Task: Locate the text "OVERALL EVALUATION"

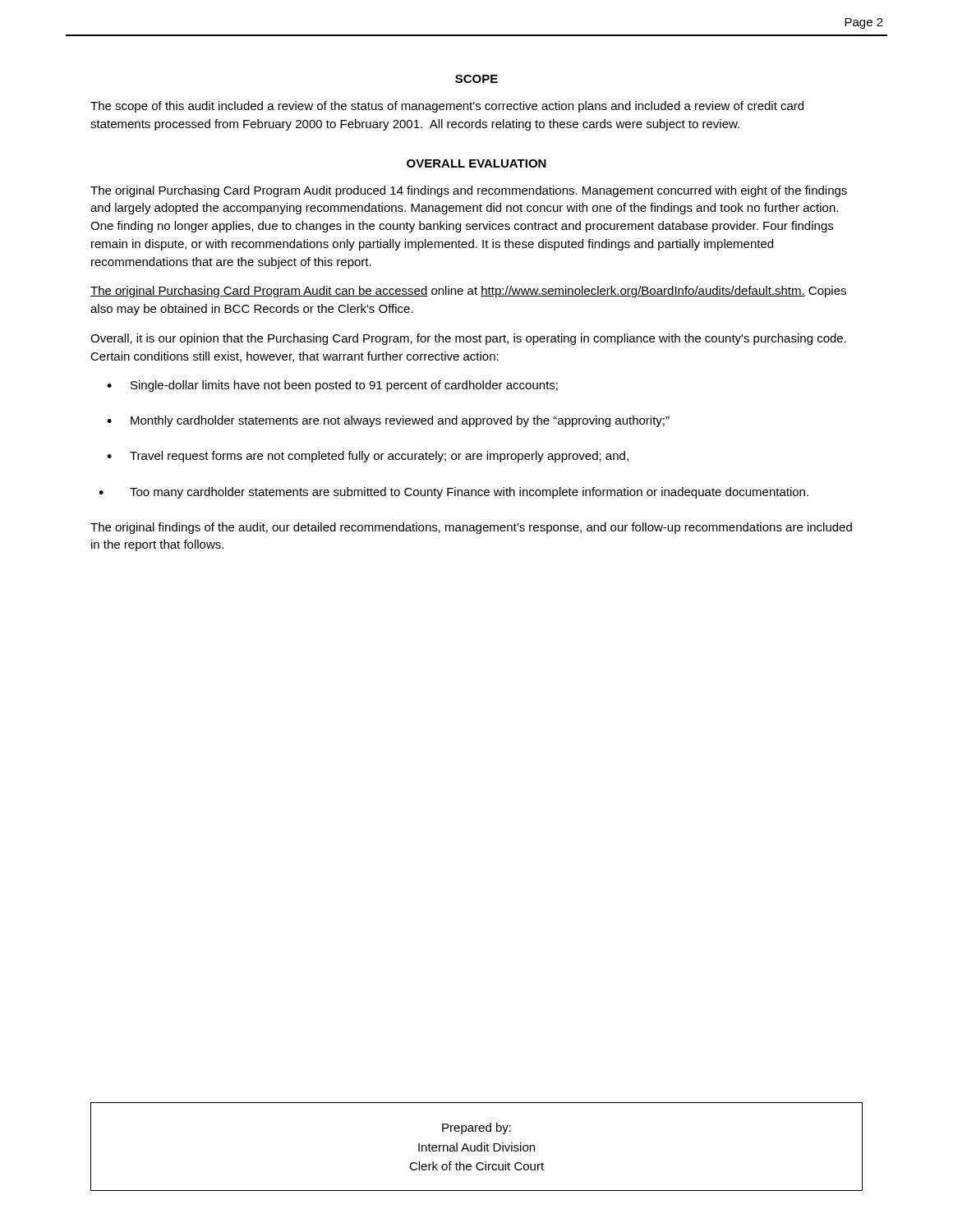Action: tap(476, 163)
